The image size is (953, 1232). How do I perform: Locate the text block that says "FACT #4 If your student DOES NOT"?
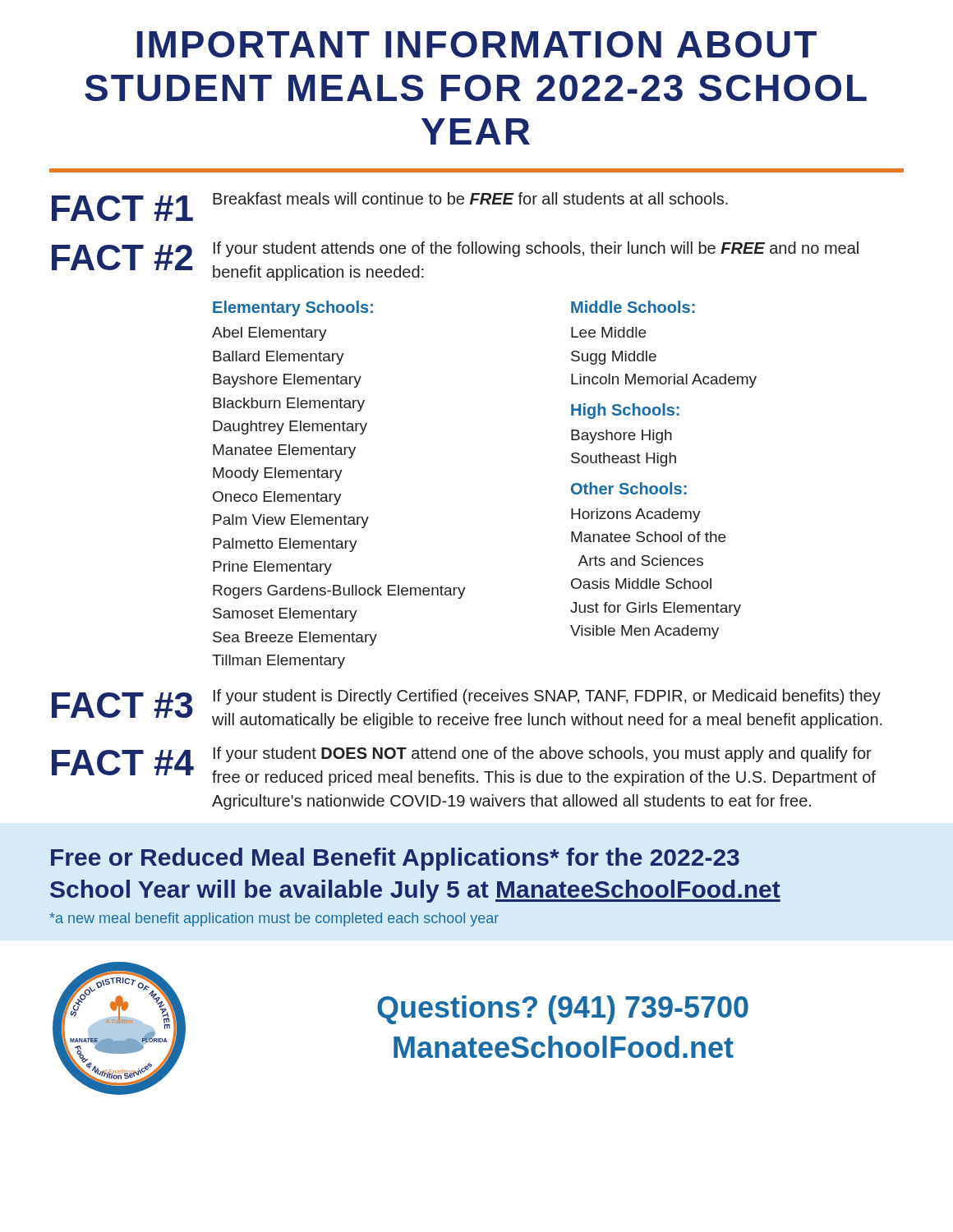pos(476,777)
